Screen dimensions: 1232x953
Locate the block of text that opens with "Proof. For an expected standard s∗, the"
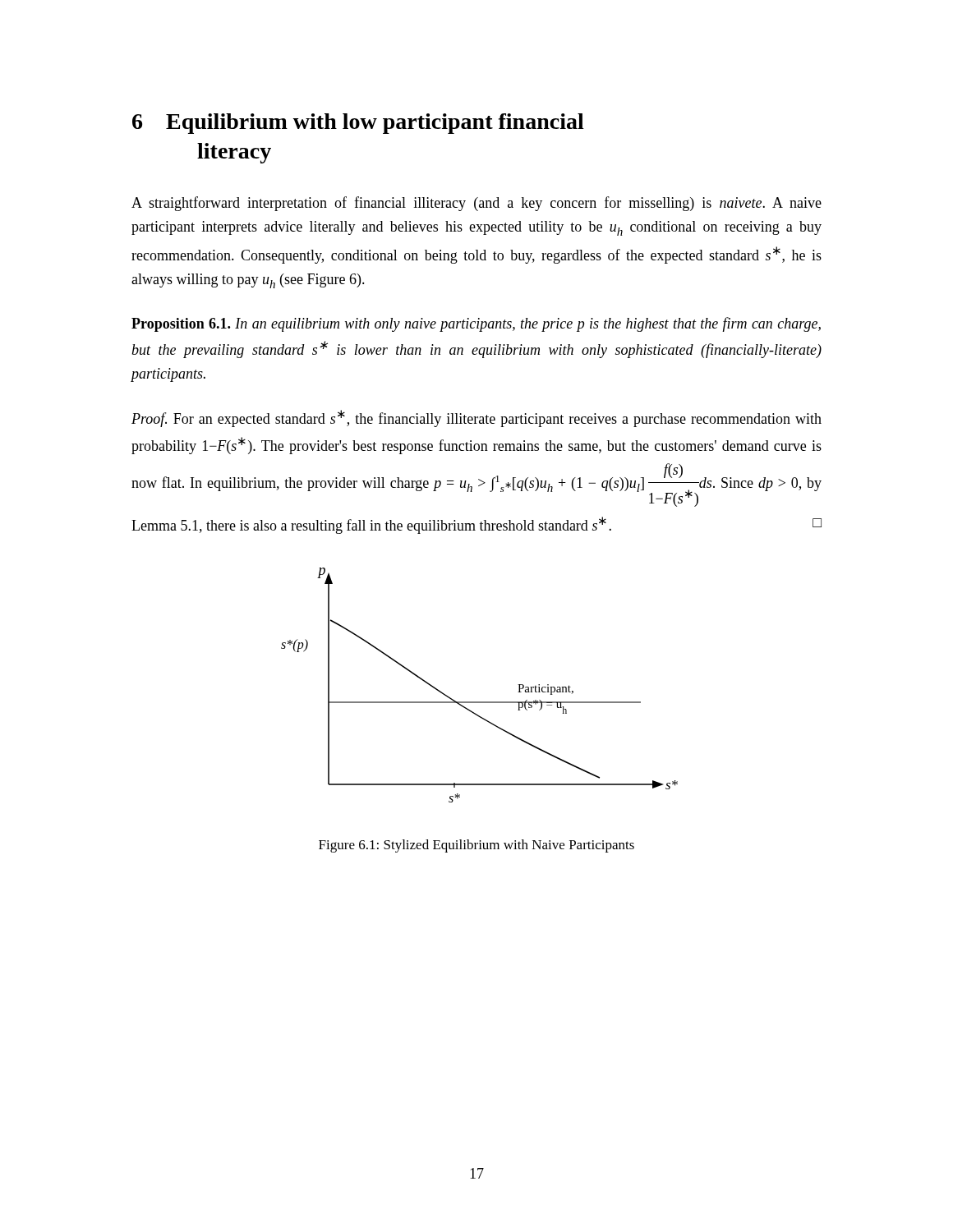tap(476, 471)
